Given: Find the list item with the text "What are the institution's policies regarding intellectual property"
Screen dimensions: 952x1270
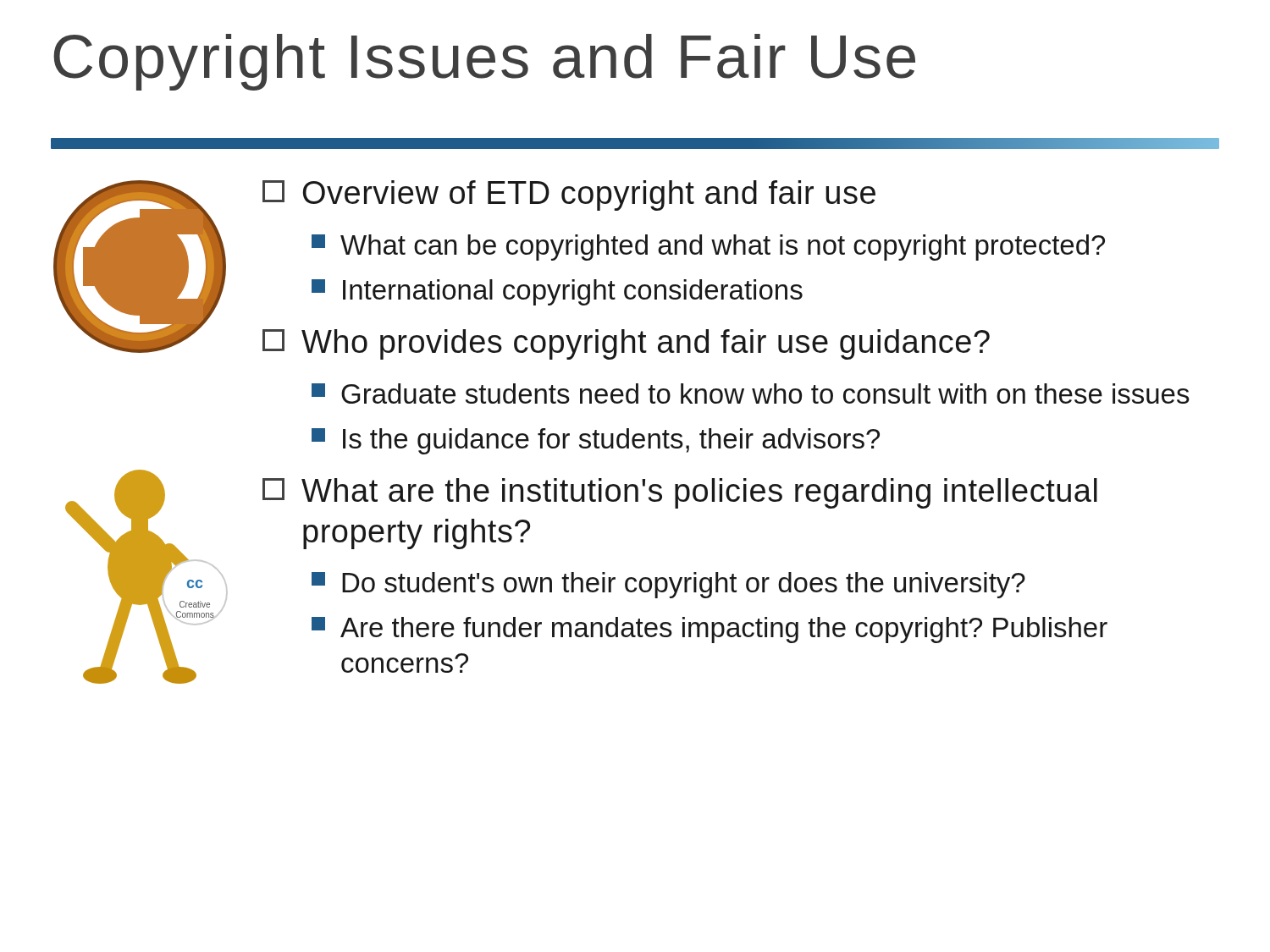Looking at the screenshot, I should tap(743, 512).
